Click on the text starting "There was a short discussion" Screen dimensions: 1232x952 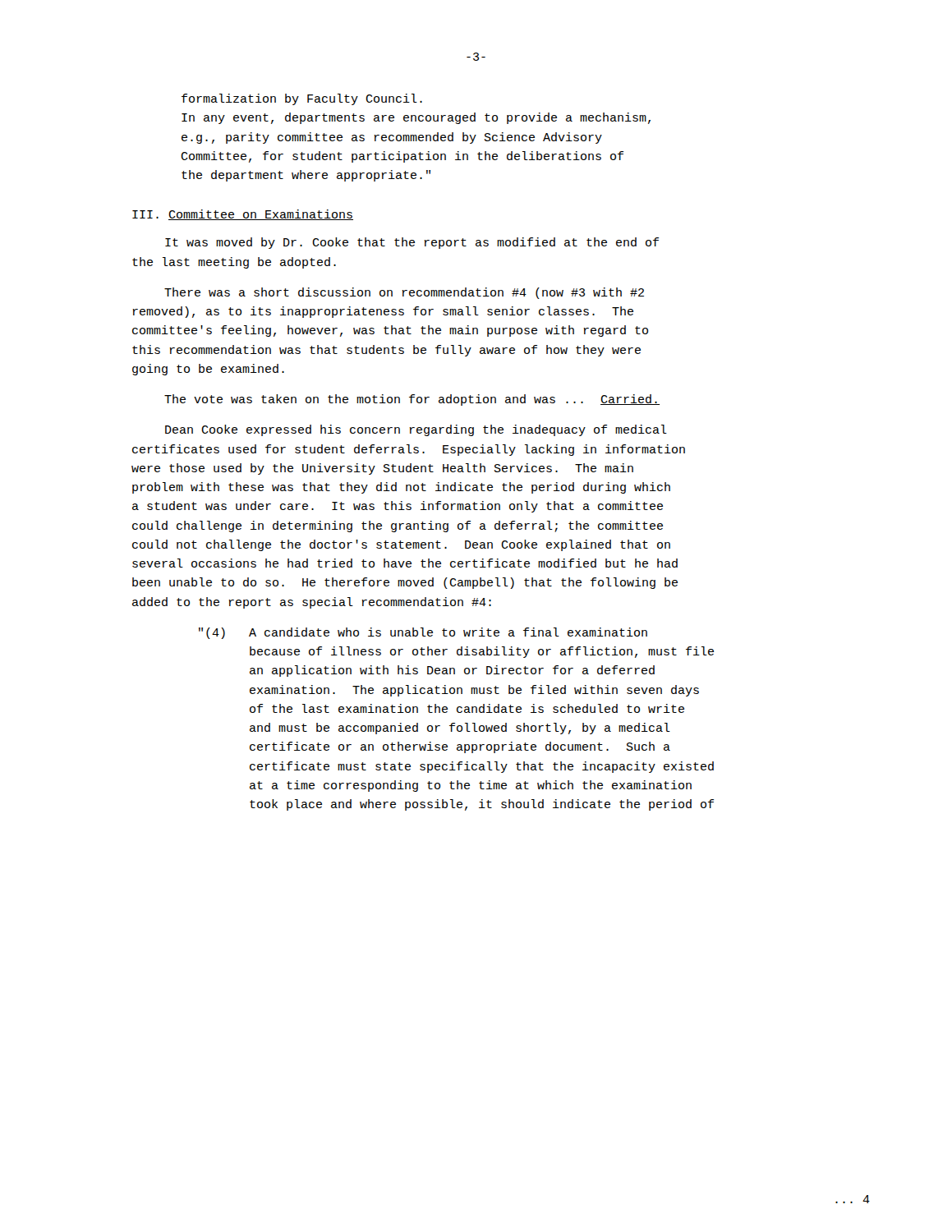pyautogui.click(x=390, y=332)
